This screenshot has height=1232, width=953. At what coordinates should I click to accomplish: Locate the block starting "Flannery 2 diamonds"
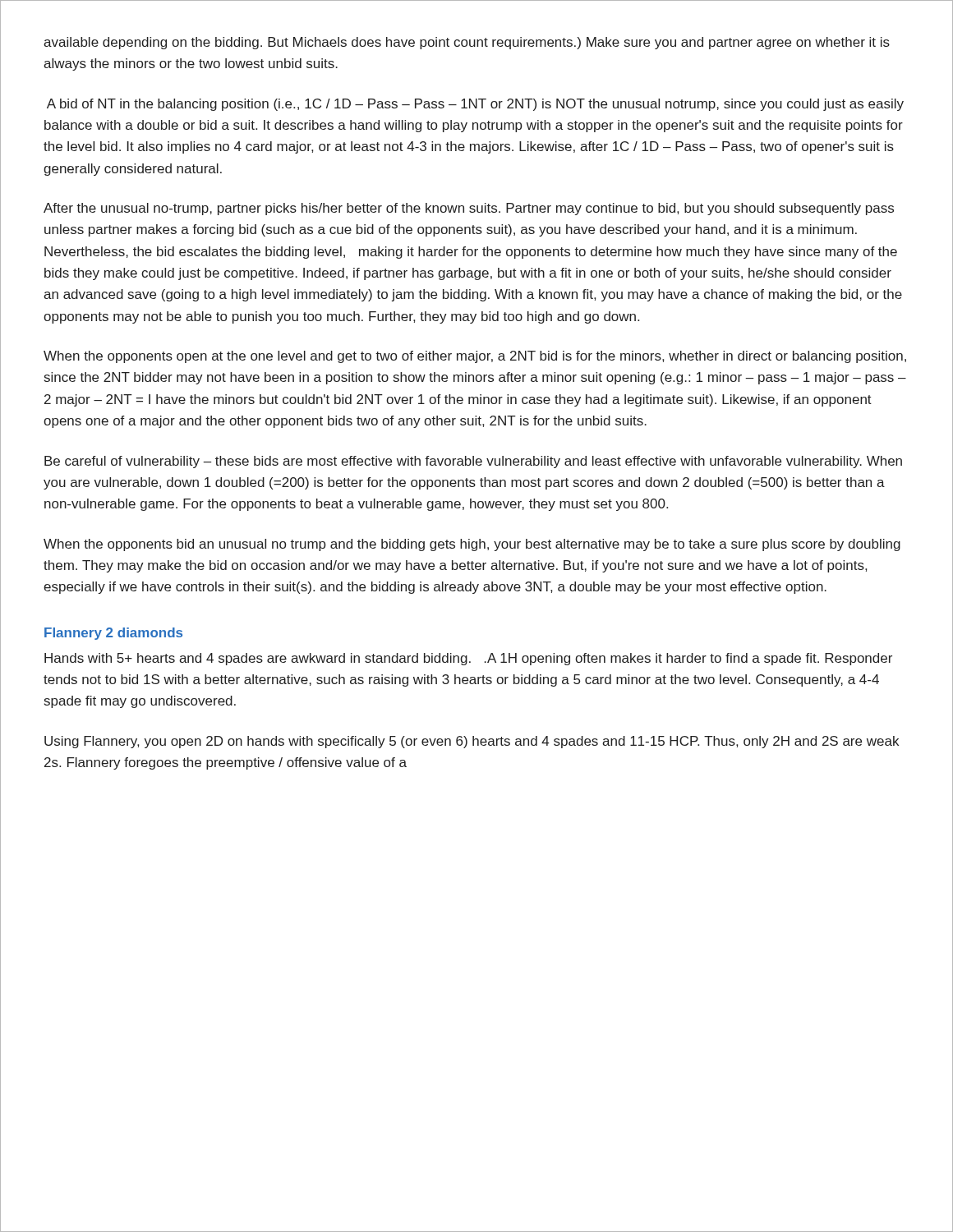[113, 632]
